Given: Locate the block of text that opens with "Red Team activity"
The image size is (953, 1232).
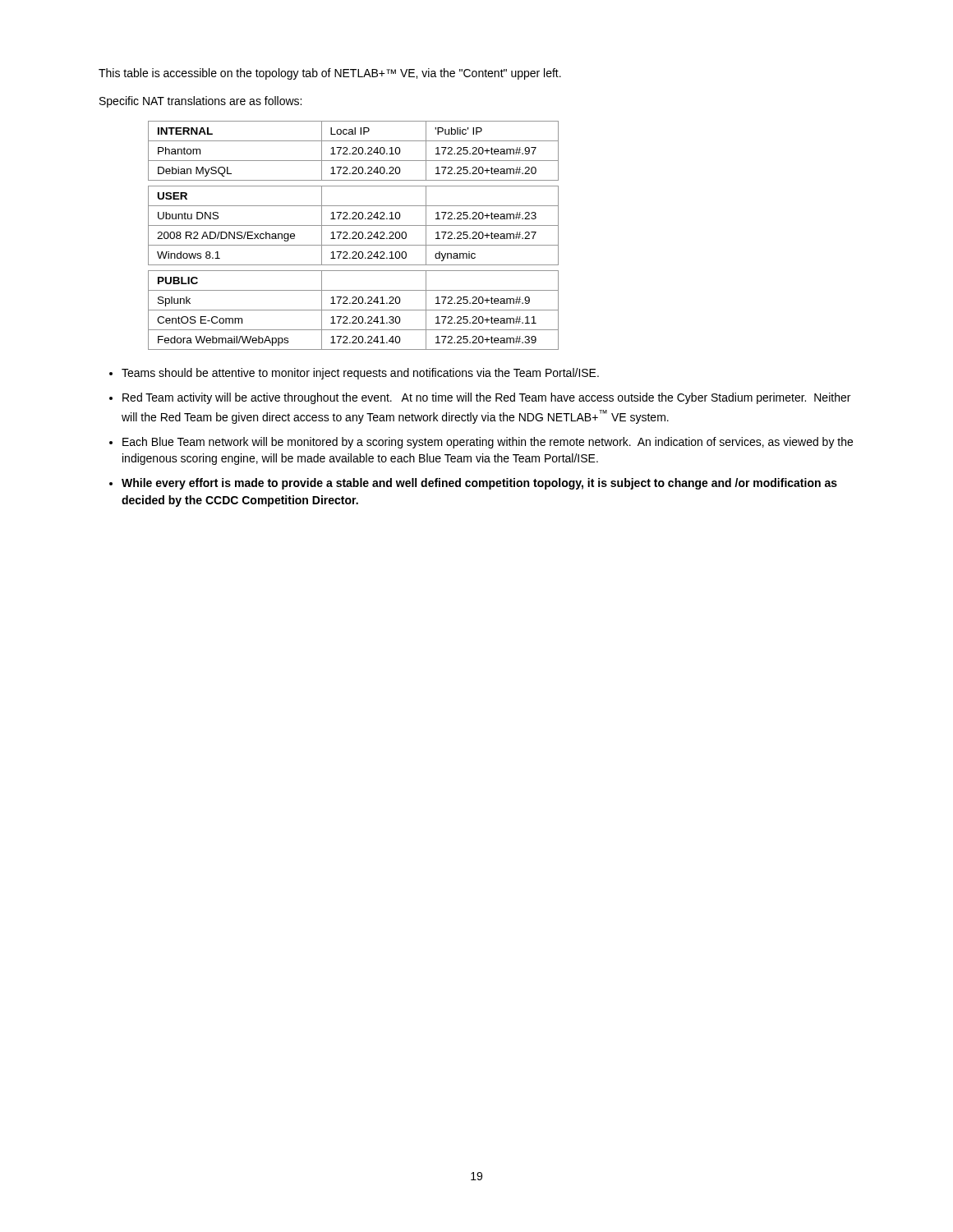Looking at the screenshot, I should pos(486,407).
